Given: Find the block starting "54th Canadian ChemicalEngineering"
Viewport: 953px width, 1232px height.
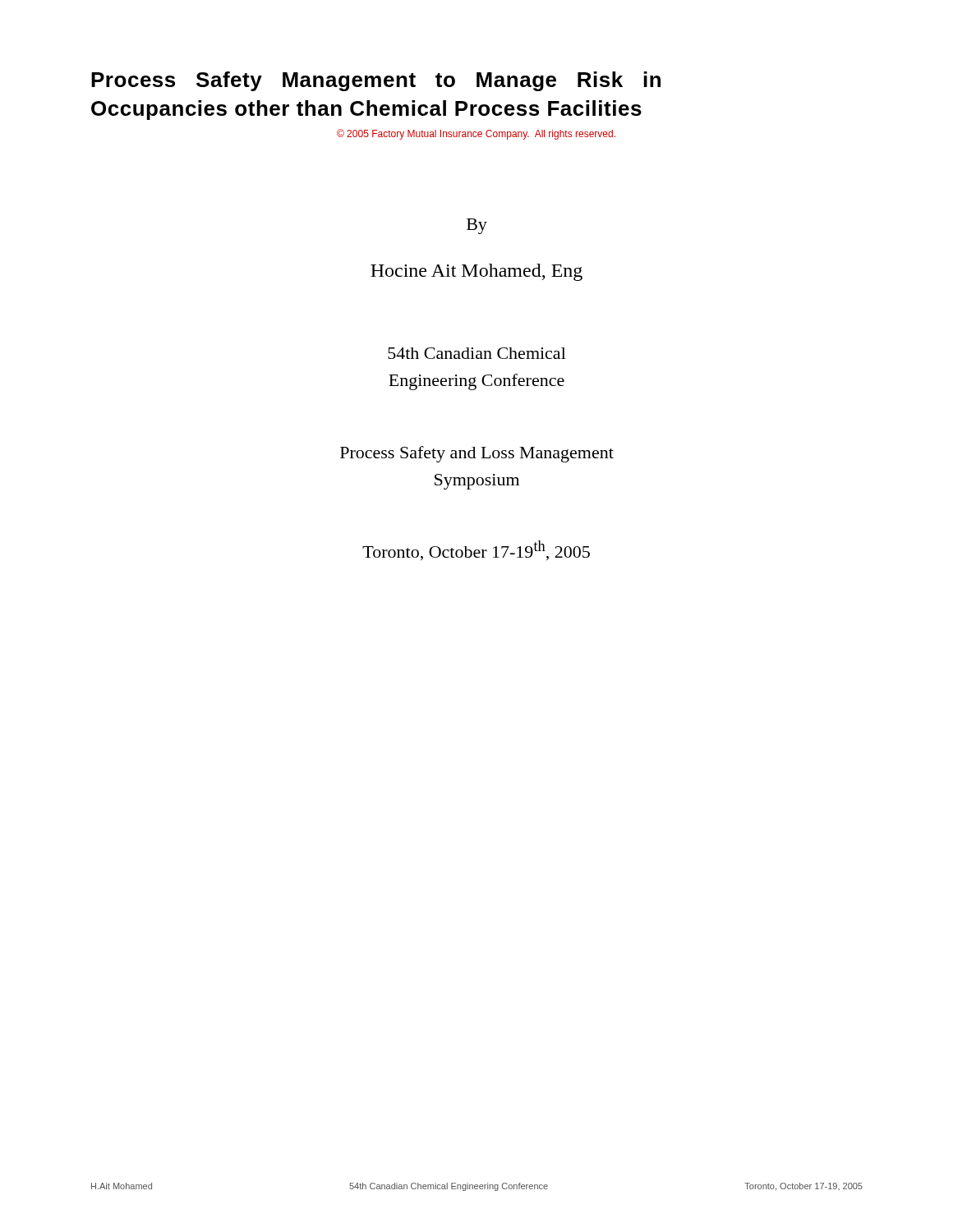Looking at the screenshot, I should [x=476, y=366].
